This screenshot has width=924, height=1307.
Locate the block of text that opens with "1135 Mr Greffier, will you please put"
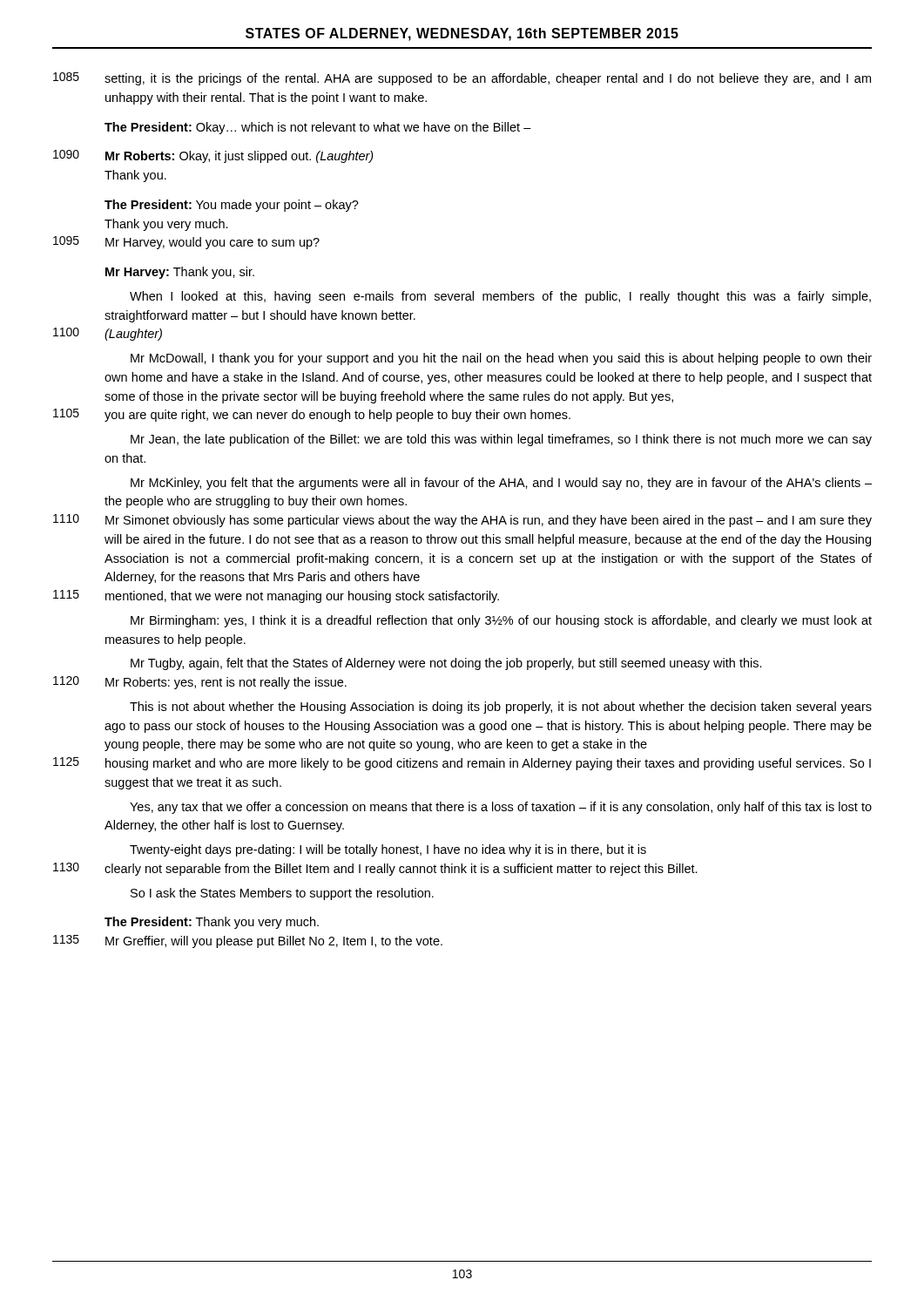[x=248, y=941]
